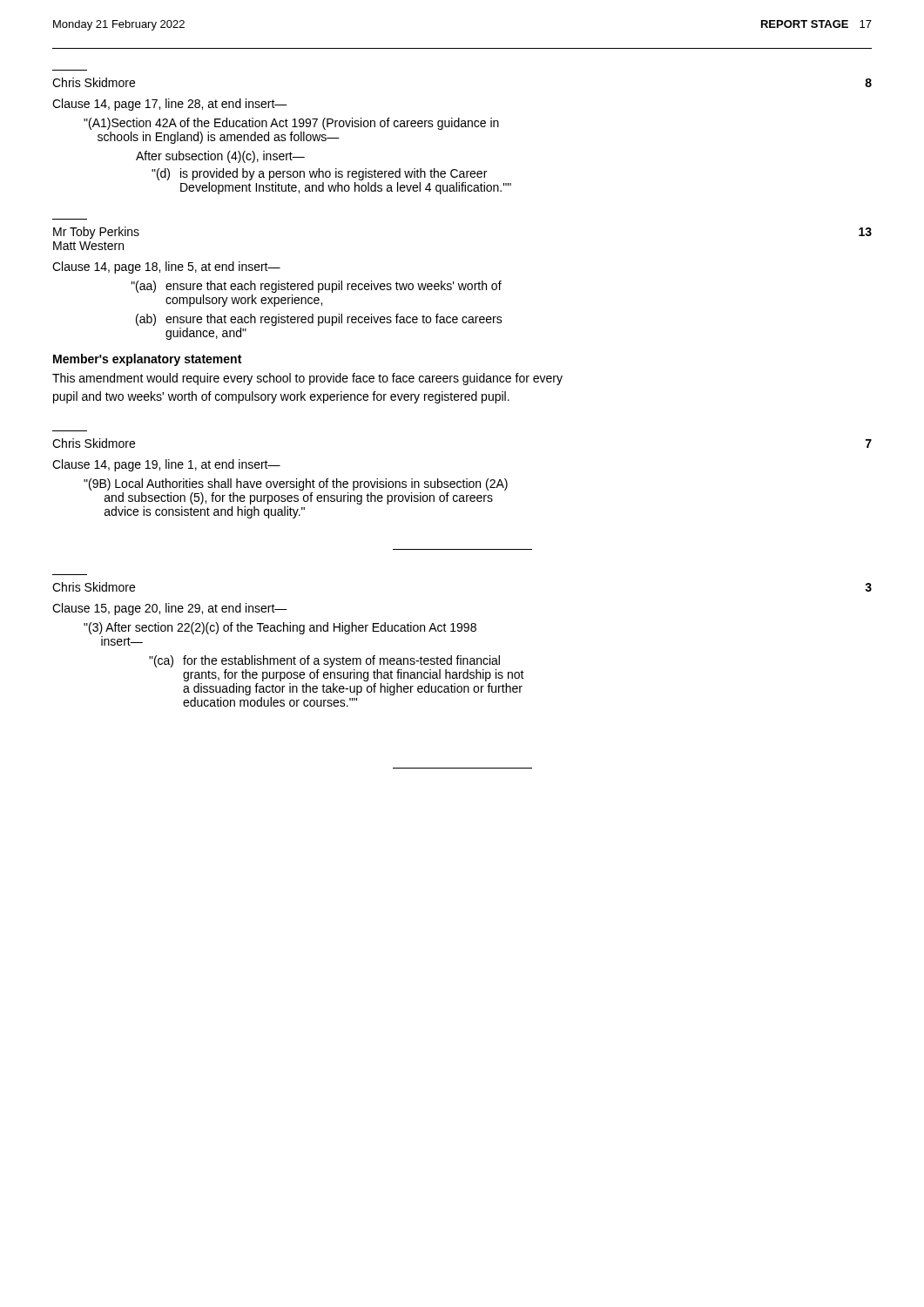This screenshot has width=924, height=1307.
Task: Navigate to the text block starting "Mr Toby PerkinsMatt"
Action: point(102,232)
